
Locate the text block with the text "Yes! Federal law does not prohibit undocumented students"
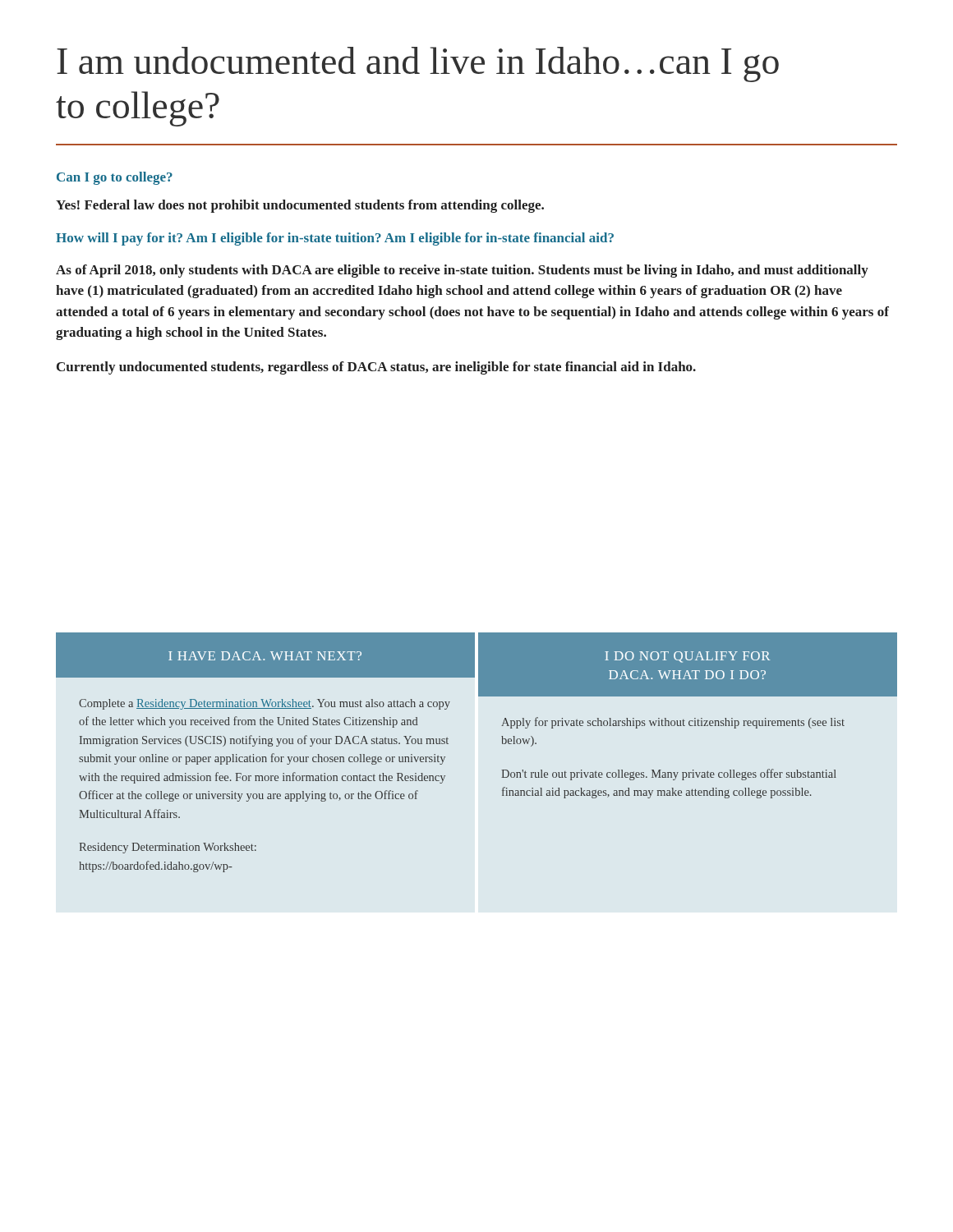[476, 205]
